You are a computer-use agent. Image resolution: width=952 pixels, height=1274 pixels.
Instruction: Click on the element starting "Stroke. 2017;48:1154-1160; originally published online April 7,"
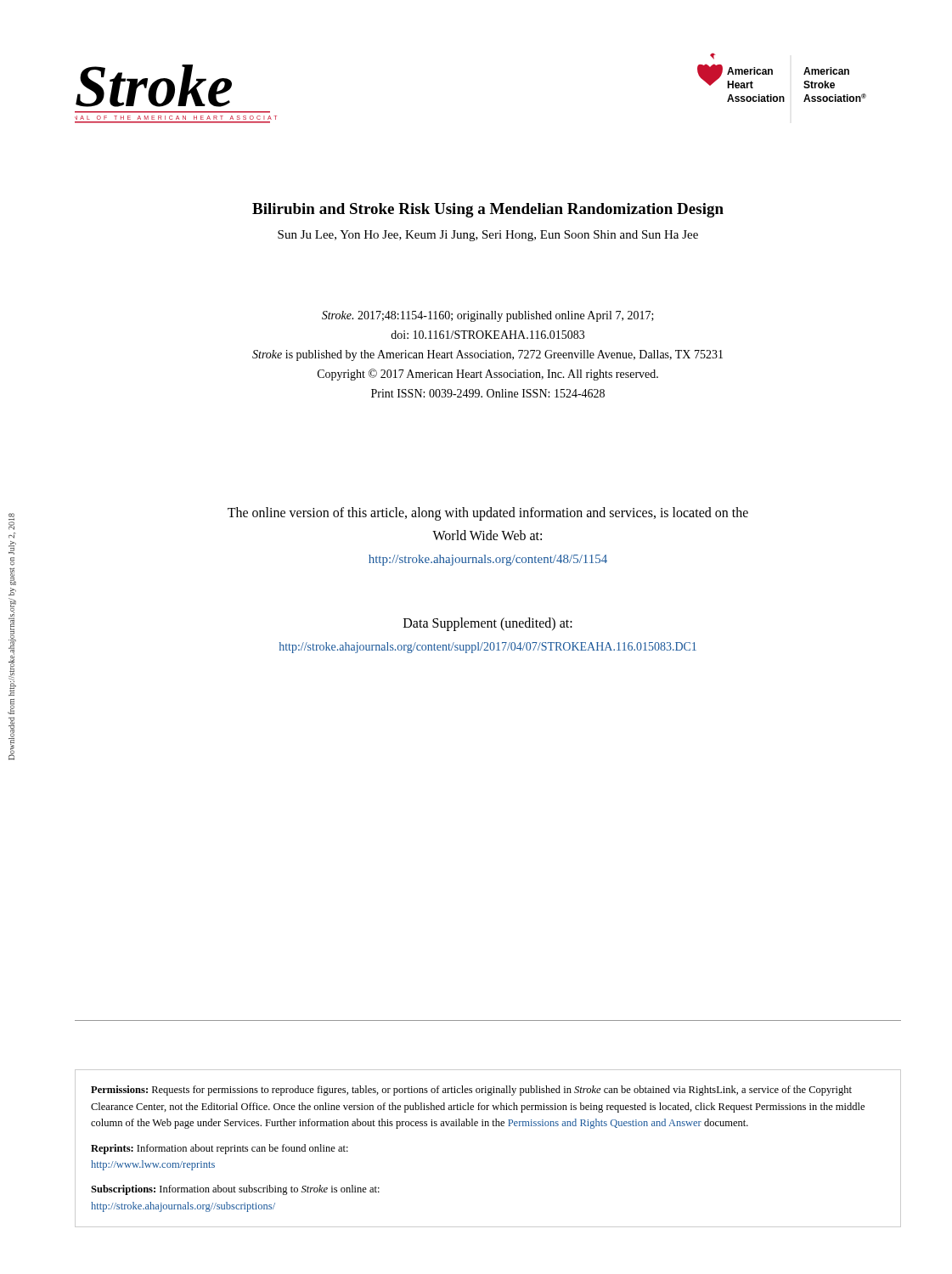coord(488,355)
